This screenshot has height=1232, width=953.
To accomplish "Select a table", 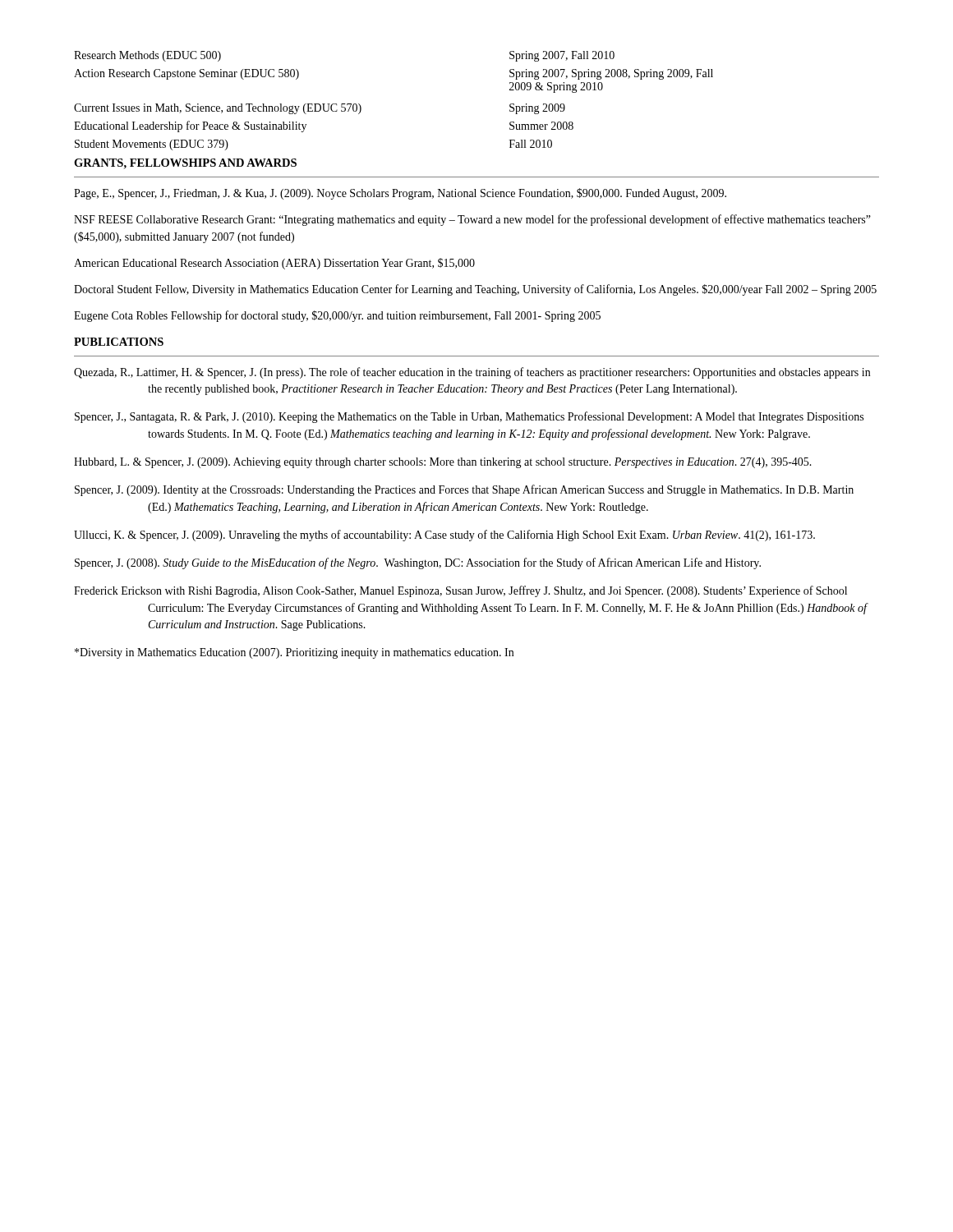I will [476, 100].
